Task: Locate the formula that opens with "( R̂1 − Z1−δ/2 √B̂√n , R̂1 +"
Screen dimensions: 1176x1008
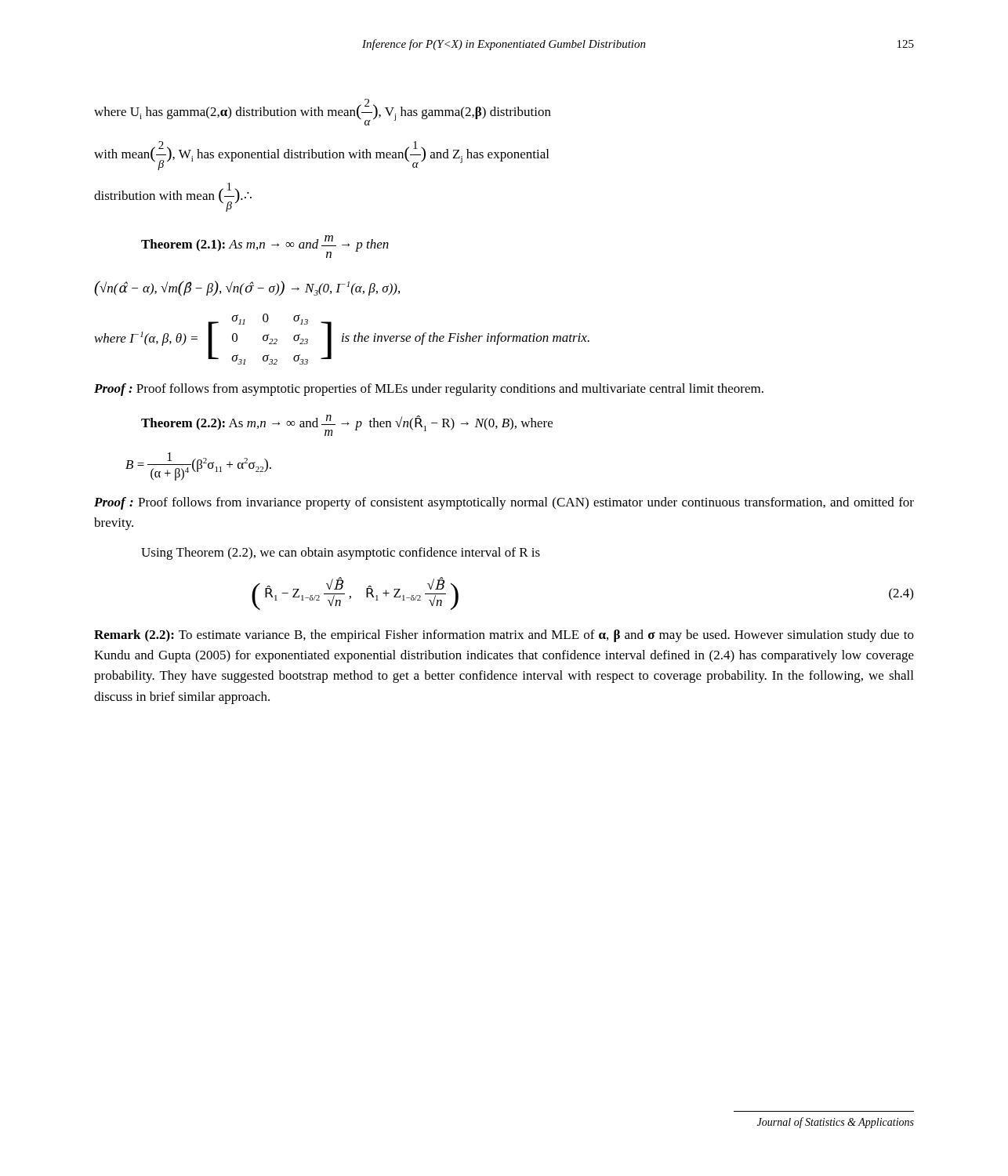Action: 334,594
